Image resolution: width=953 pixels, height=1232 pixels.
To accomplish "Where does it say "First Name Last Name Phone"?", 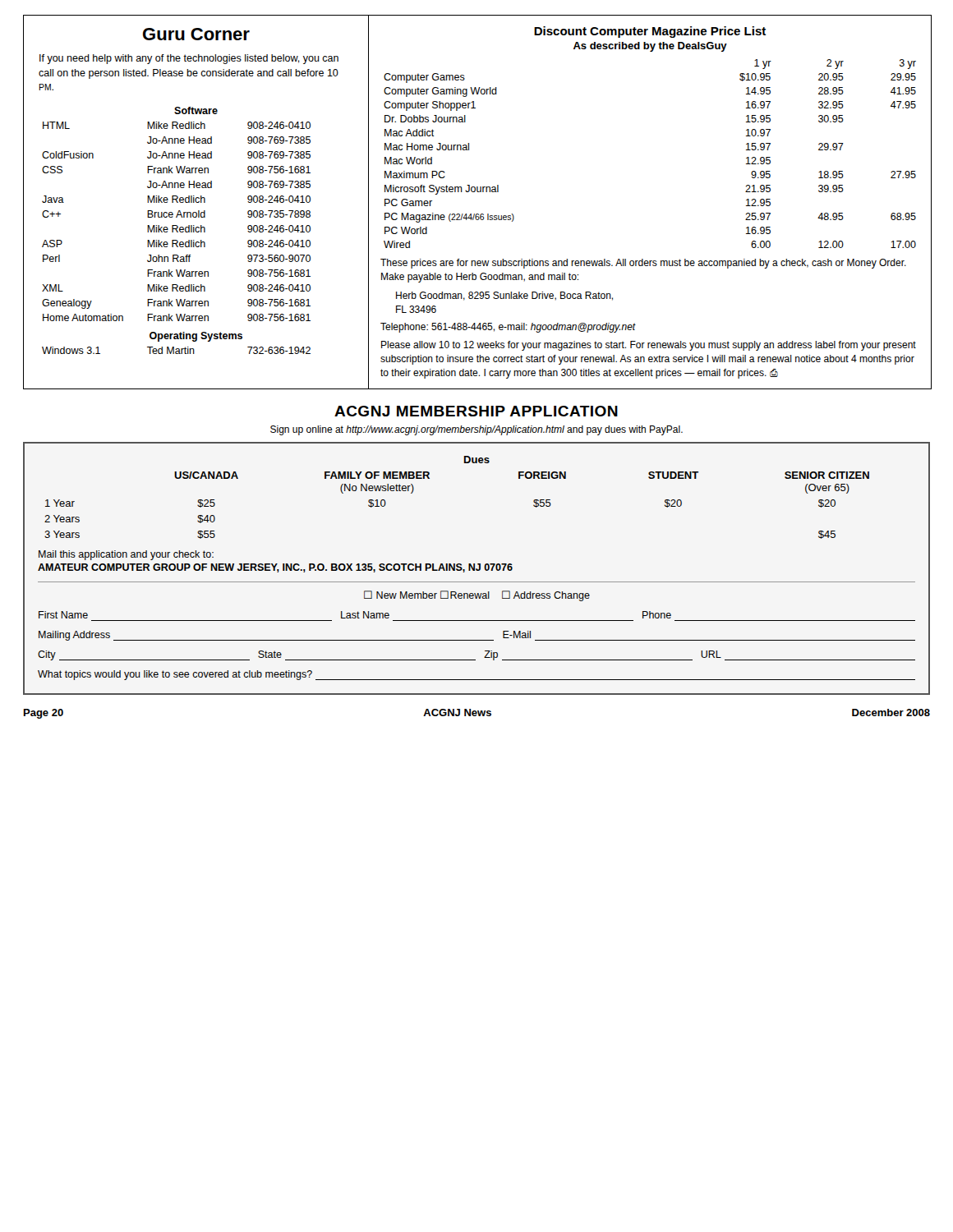I will click(x=476, y=614).
